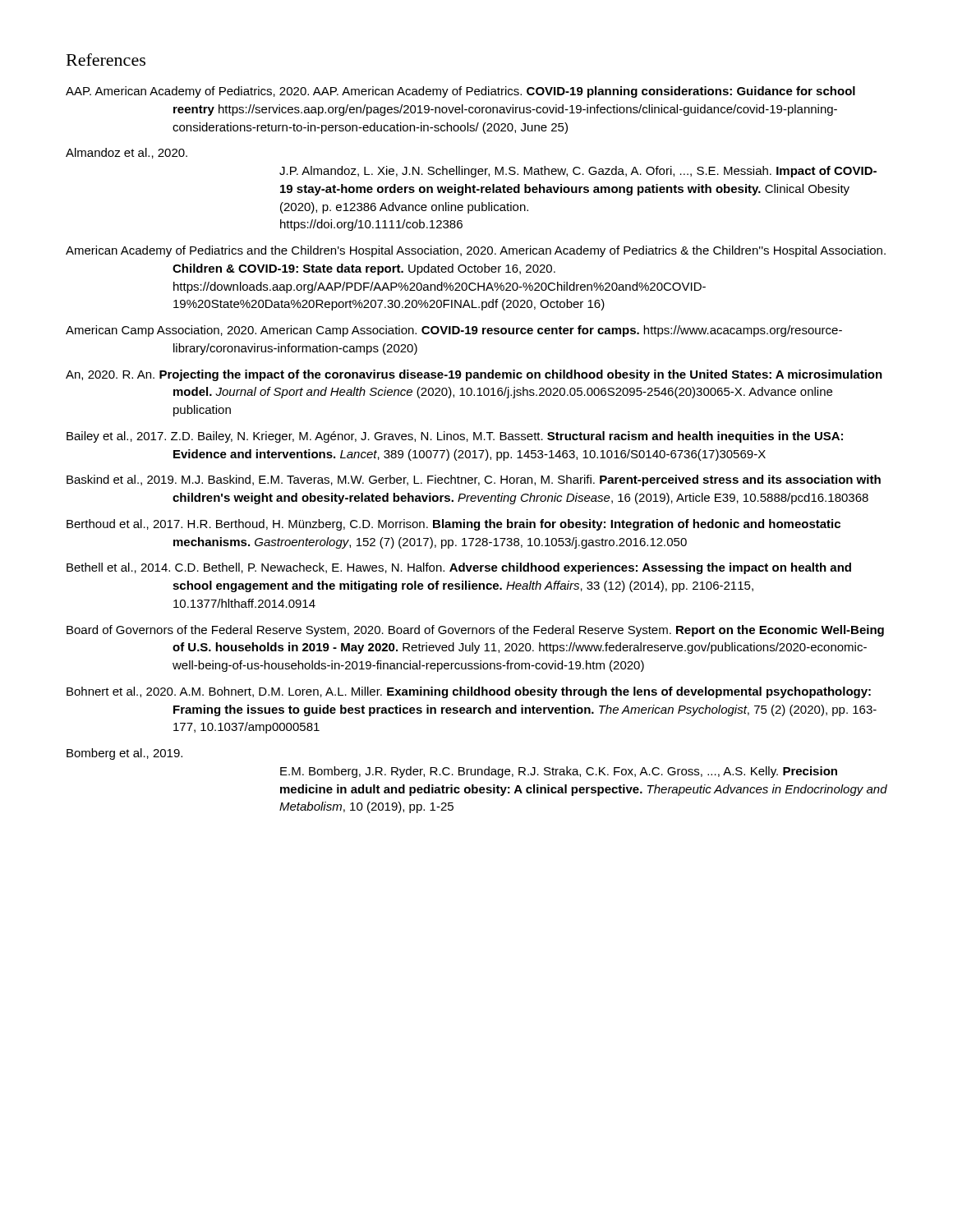
Task: Select the list item that says "Bomberg et al., 2019. E.M. Bomberg,"
Action: [476, 781]
